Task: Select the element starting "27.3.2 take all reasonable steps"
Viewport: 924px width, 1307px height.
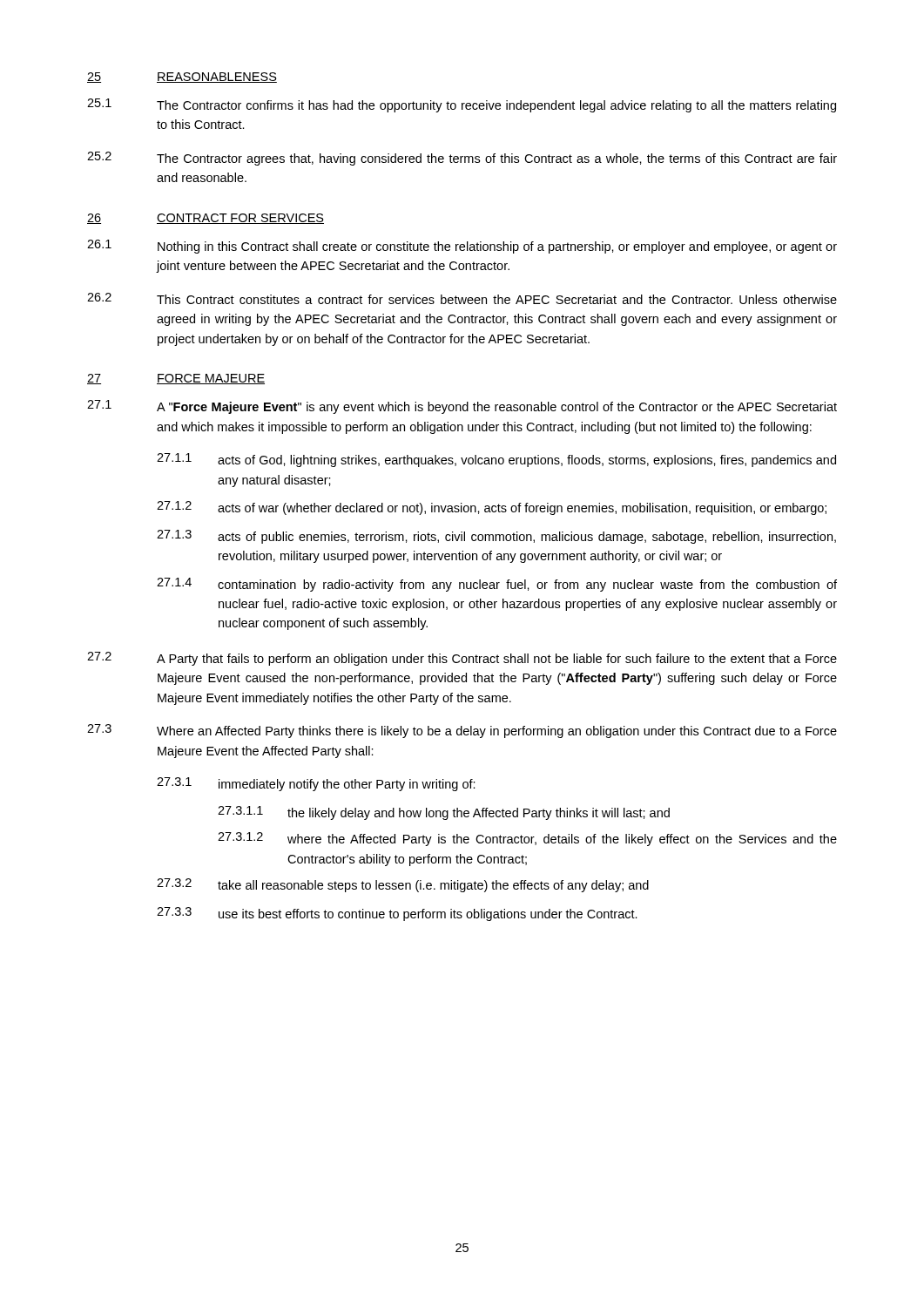Action: click(x=497, y=886)
